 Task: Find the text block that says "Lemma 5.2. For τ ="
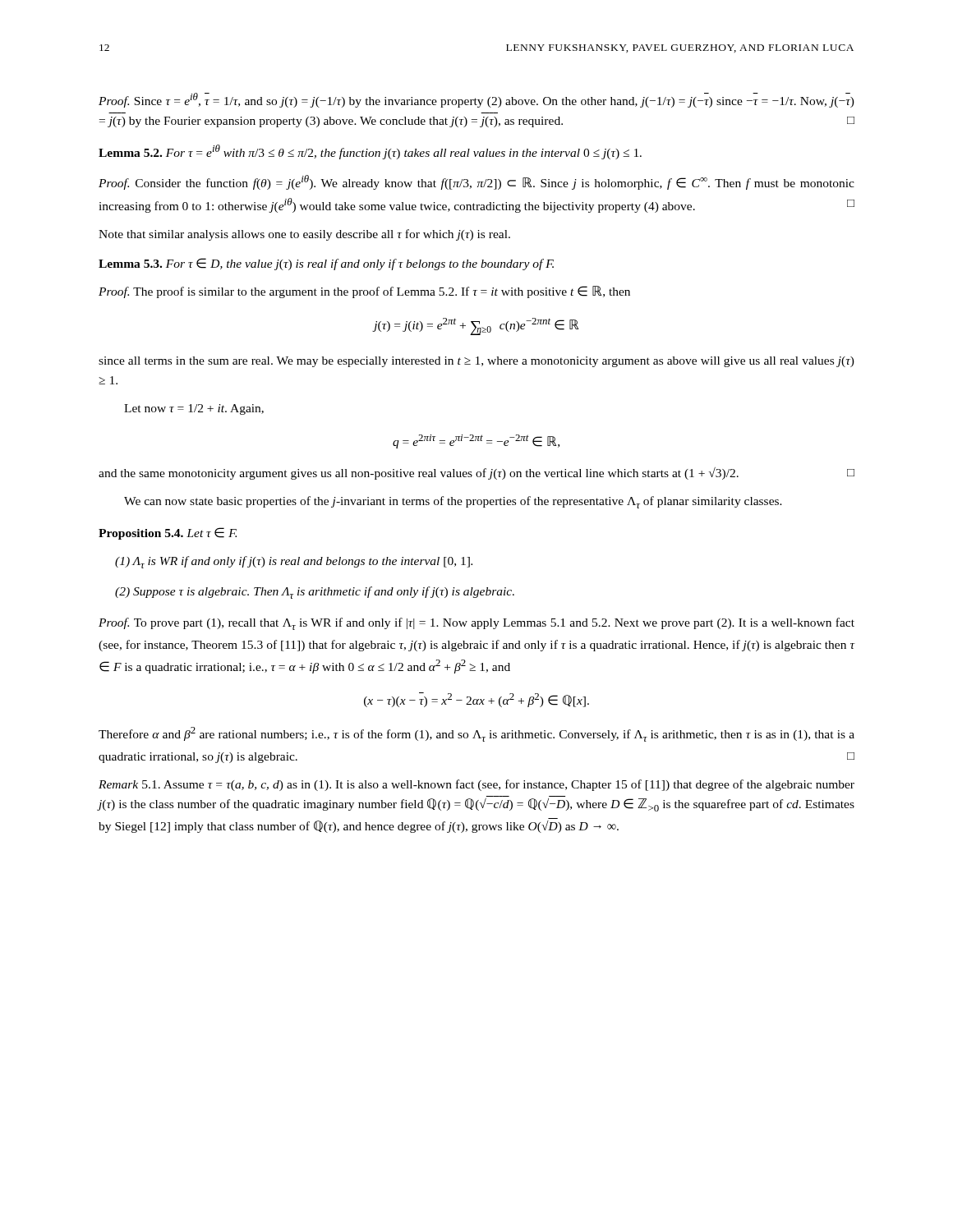476,152
